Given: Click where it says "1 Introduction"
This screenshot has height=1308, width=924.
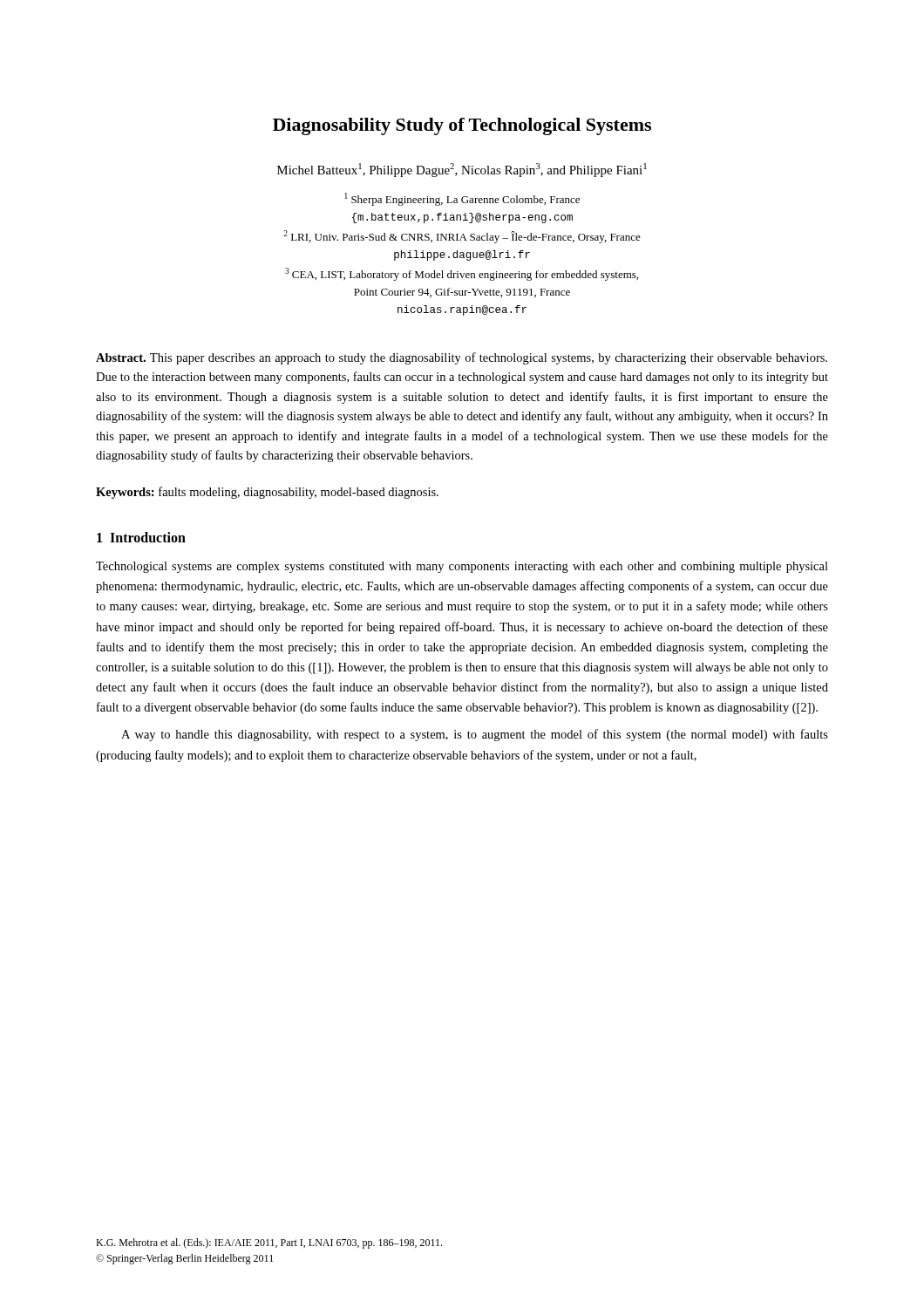Looking at the screenshot, I should 141,538.
